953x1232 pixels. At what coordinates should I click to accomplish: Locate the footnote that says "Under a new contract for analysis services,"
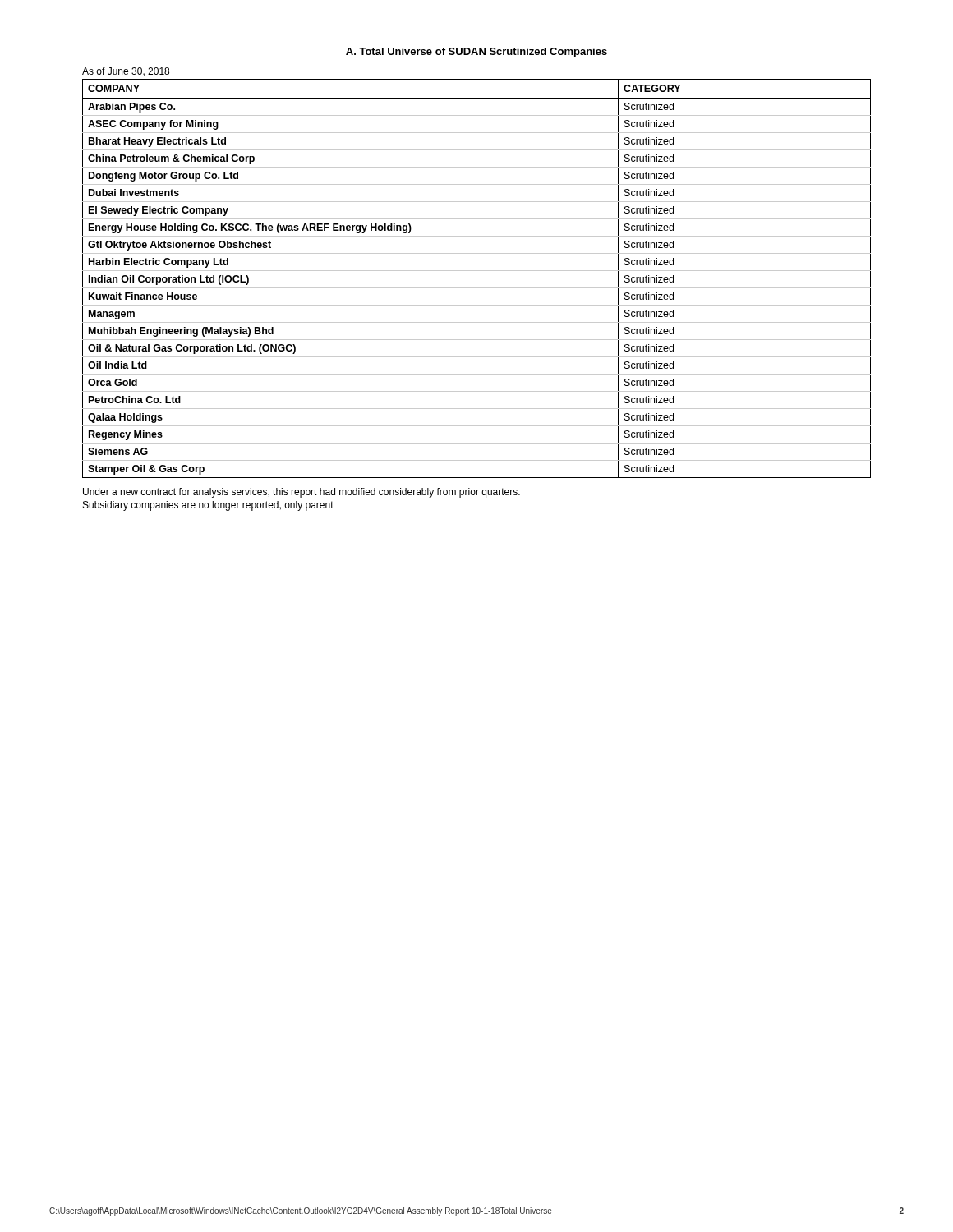click(x=301, y=492)
